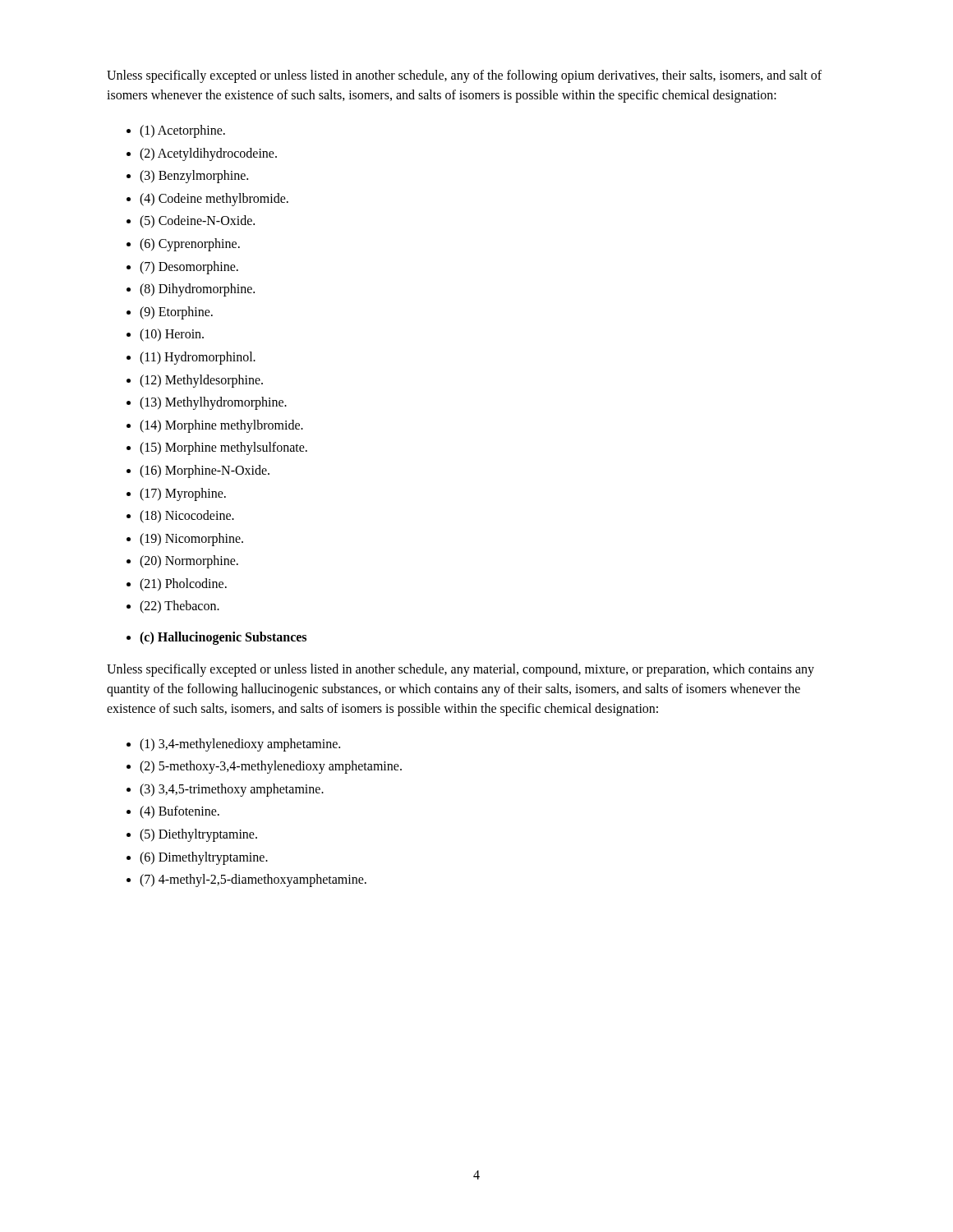Locate the block starting "(21) Pholcodine."
The height and width of the screenshot is (1232, 953).
183,585
